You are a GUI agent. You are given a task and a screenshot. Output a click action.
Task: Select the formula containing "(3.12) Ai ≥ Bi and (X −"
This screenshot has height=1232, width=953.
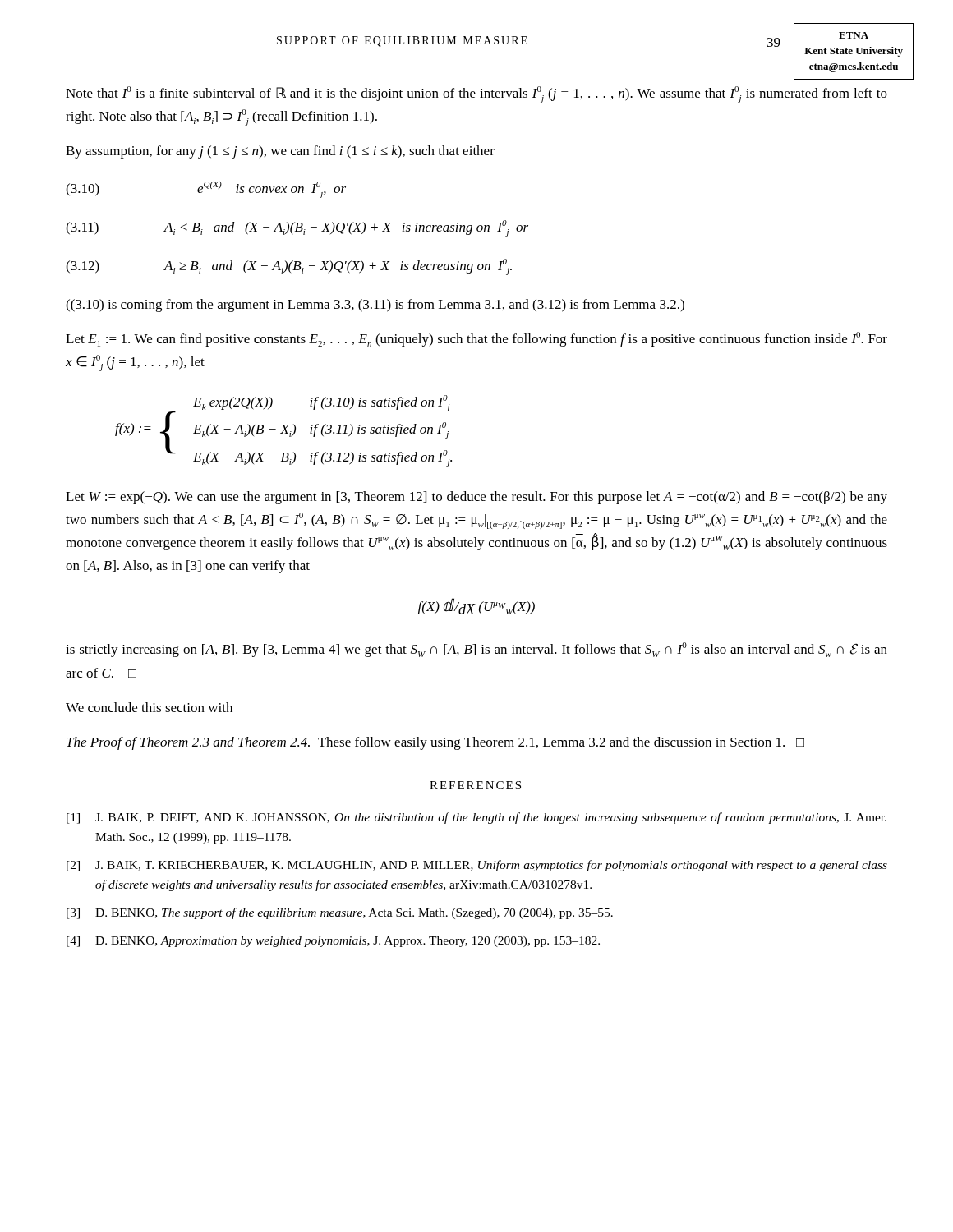coord(476,266)
